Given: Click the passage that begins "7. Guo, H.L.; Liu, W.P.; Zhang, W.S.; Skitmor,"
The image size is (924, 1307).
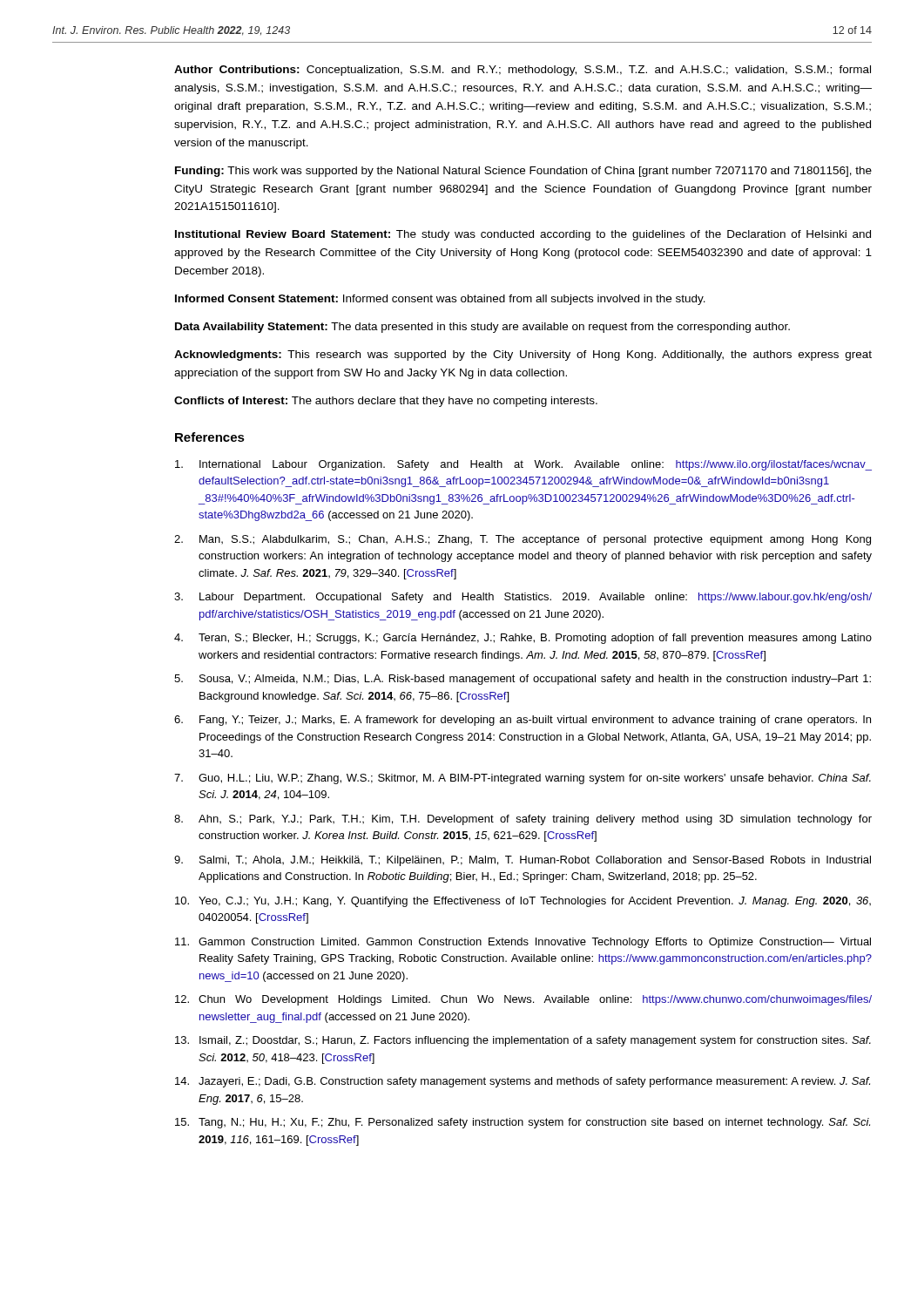Looking at the screenshot, I should 523,786.
